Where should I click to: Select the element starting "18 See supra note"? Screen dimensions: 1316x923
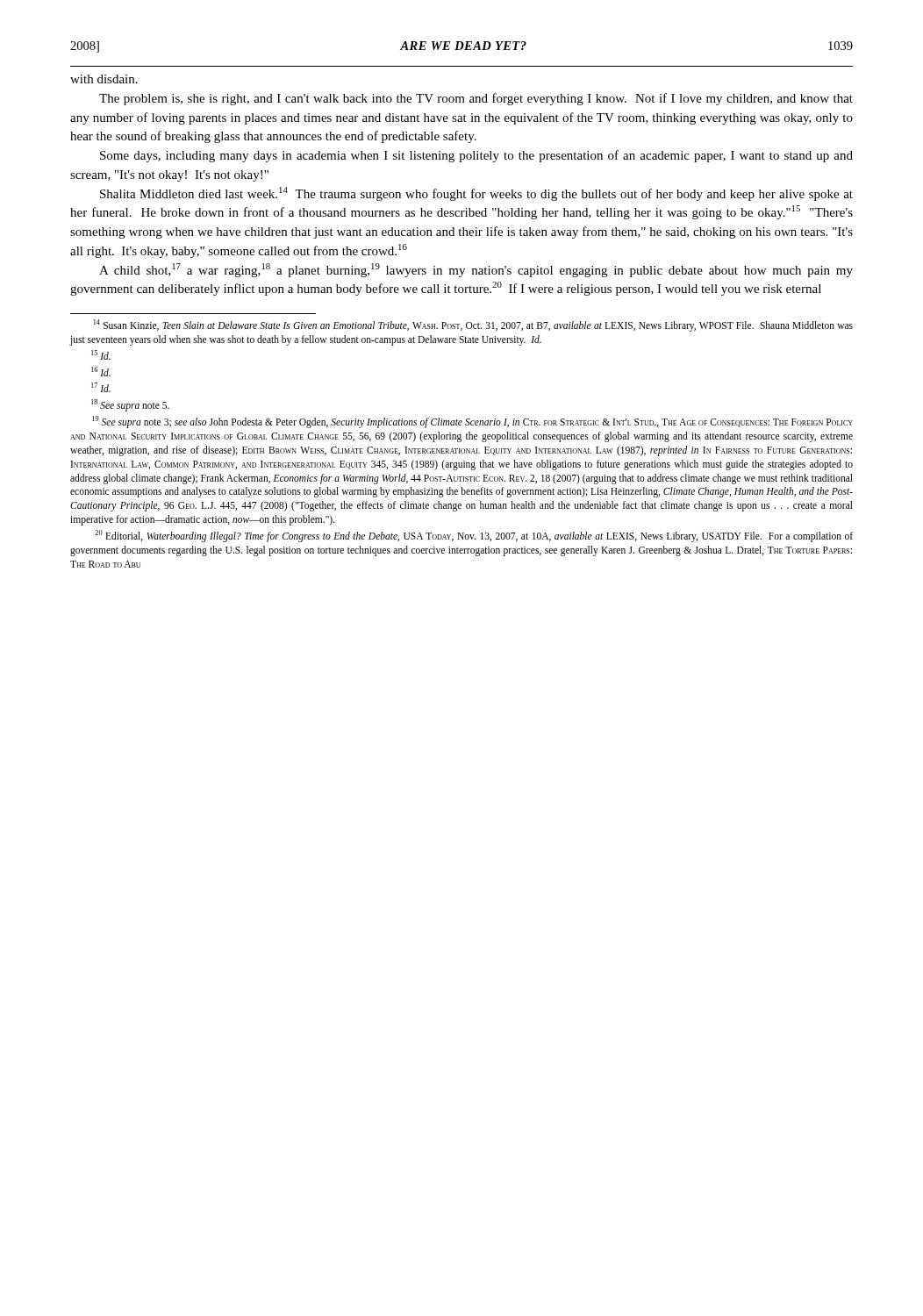130,405
